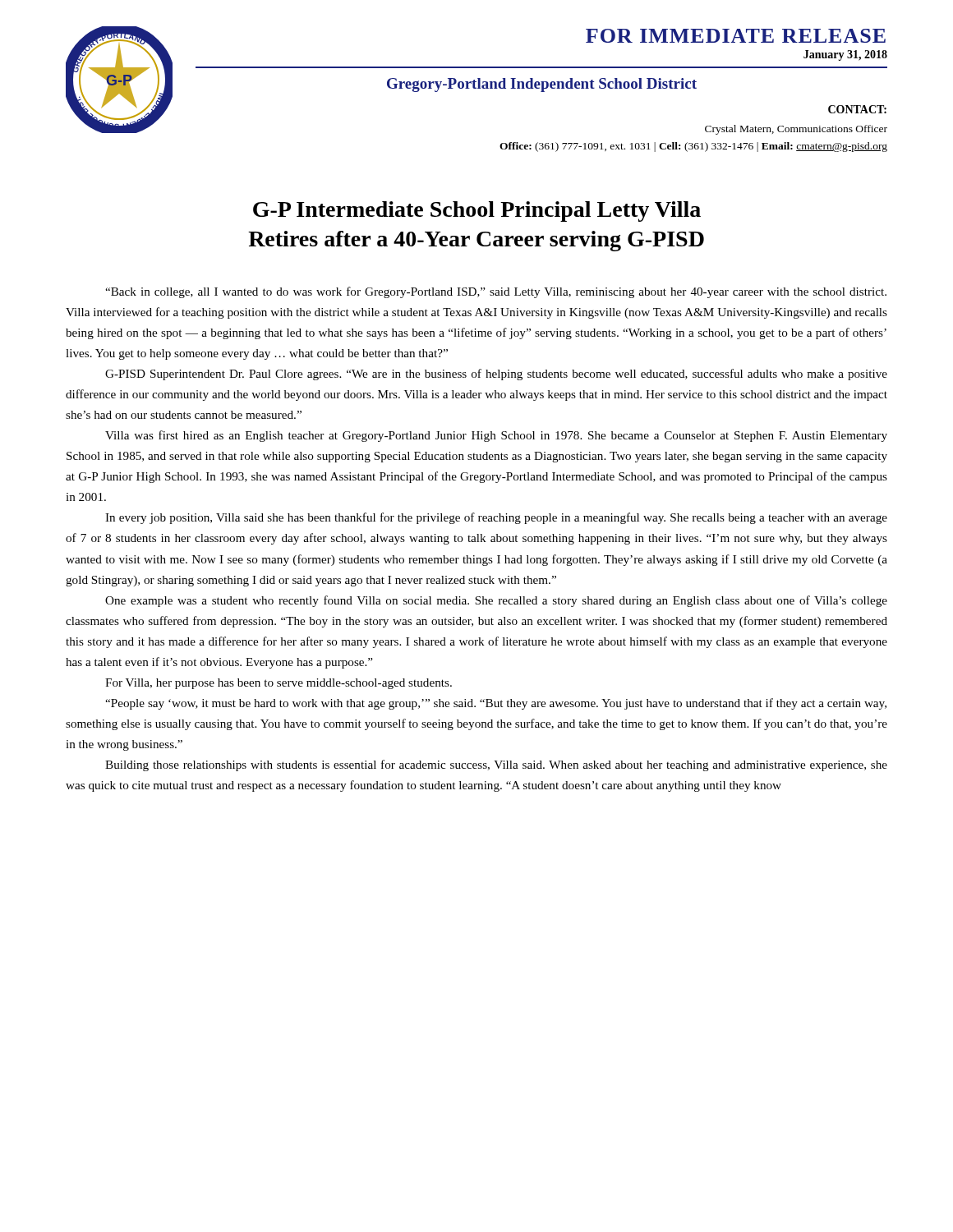The image size is (953, 1232).
Task: Find the text block that says "Building those relationships with students is"
Action: 476,775
